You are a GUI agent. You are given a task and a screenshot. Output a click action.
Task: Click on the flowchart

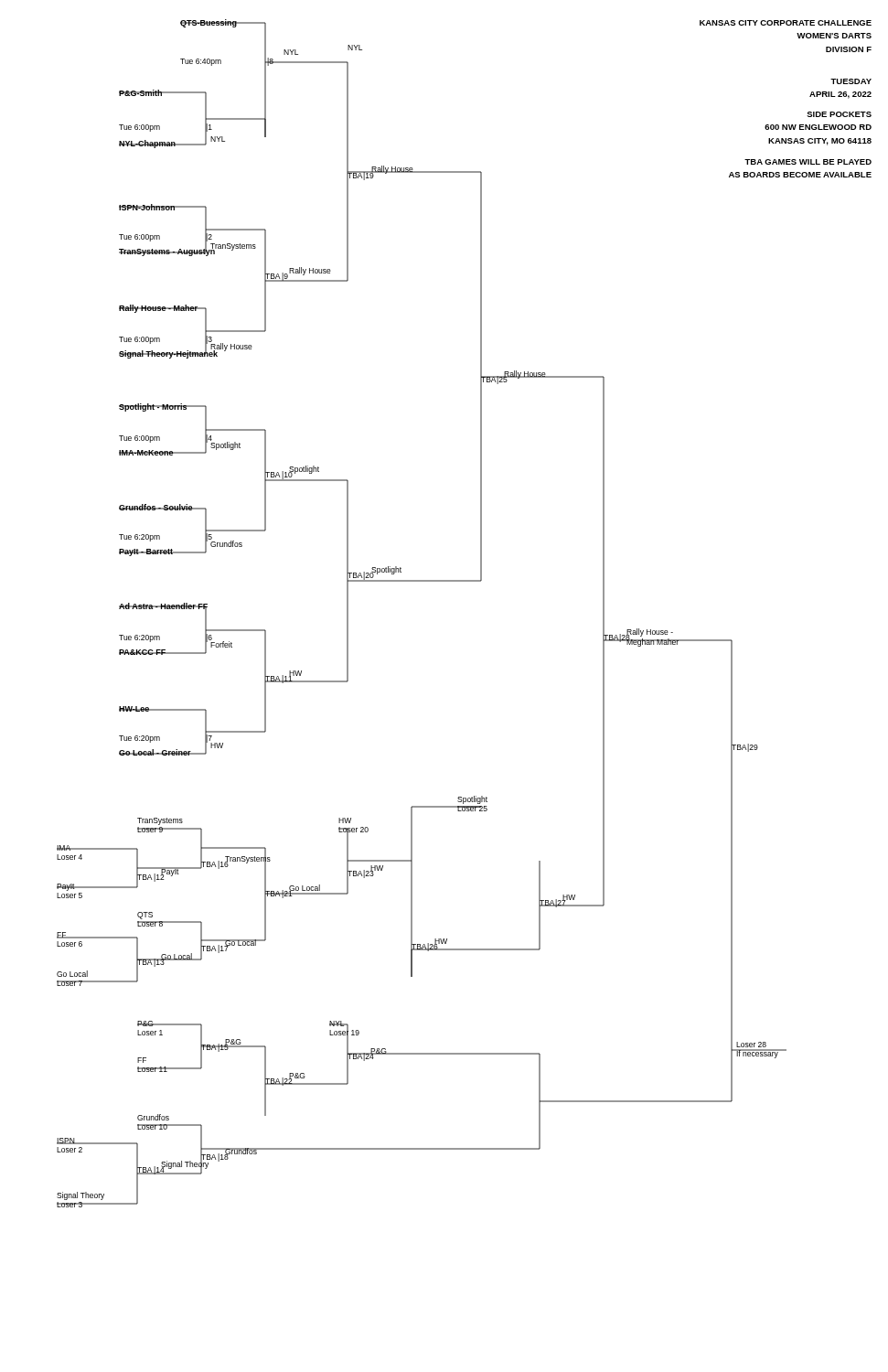click(444, 686)
